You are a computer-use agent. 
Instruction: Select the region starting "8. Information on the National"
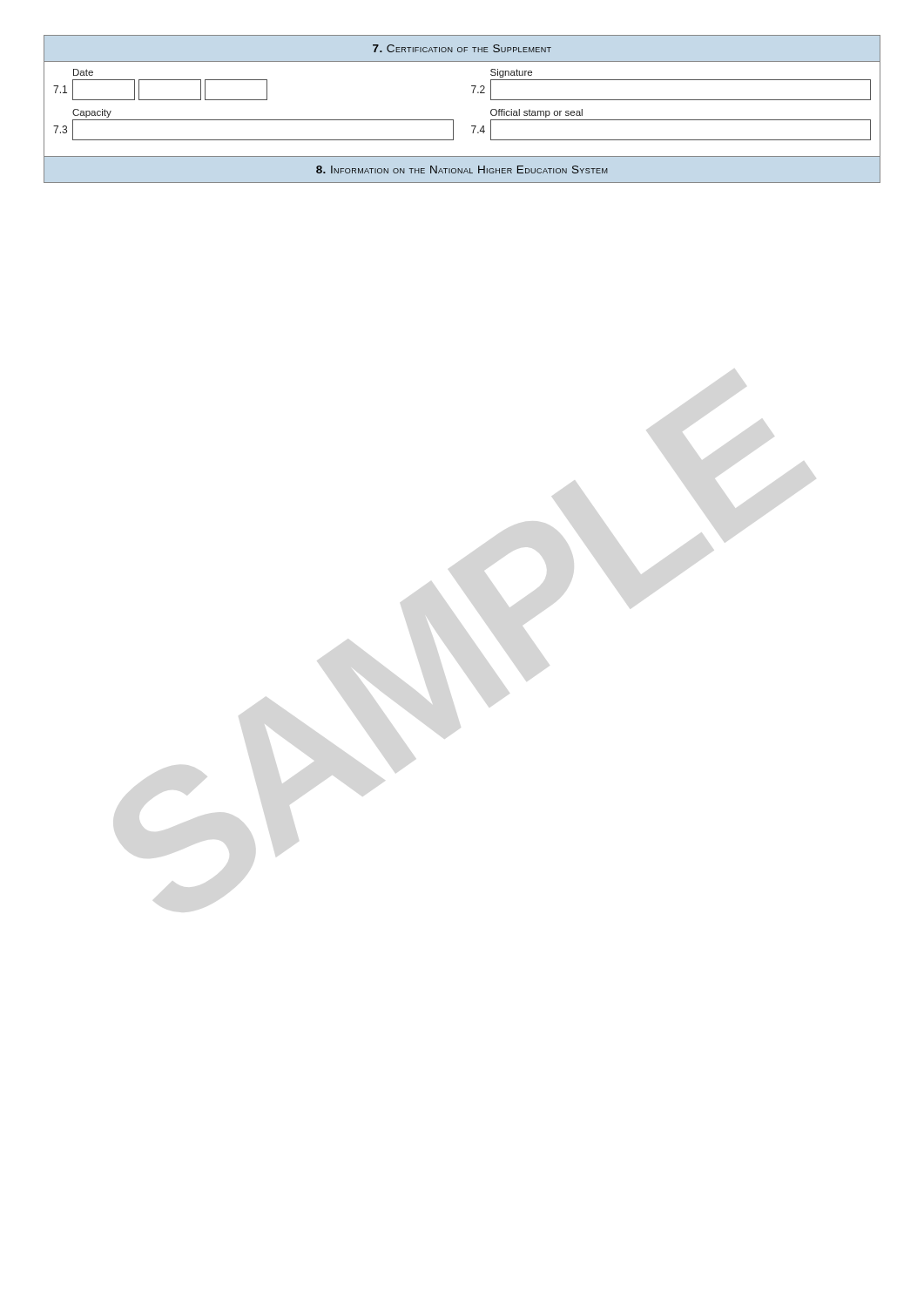pos(462,170)
